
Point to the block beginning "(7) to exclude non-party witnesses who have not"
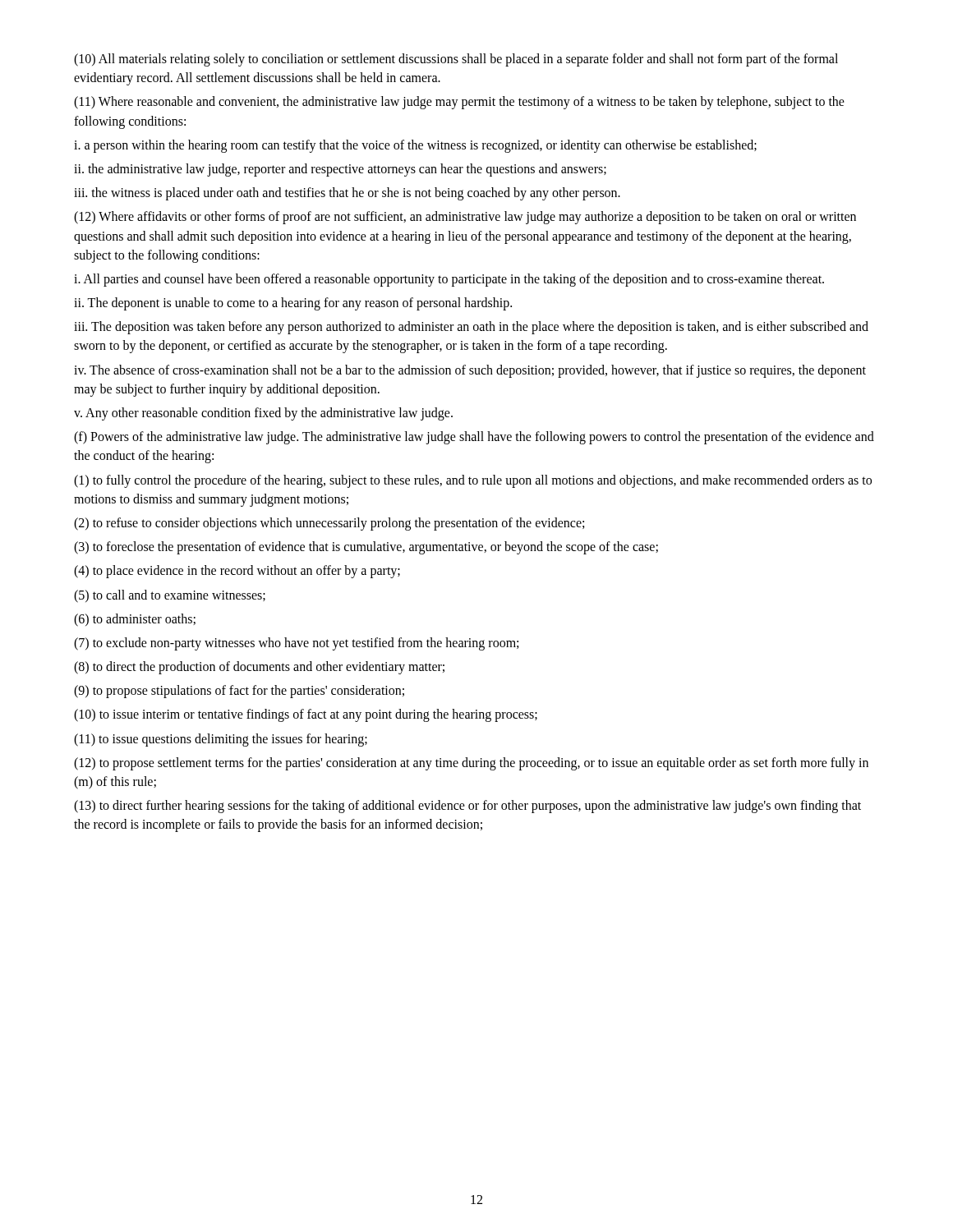(476, 643)
